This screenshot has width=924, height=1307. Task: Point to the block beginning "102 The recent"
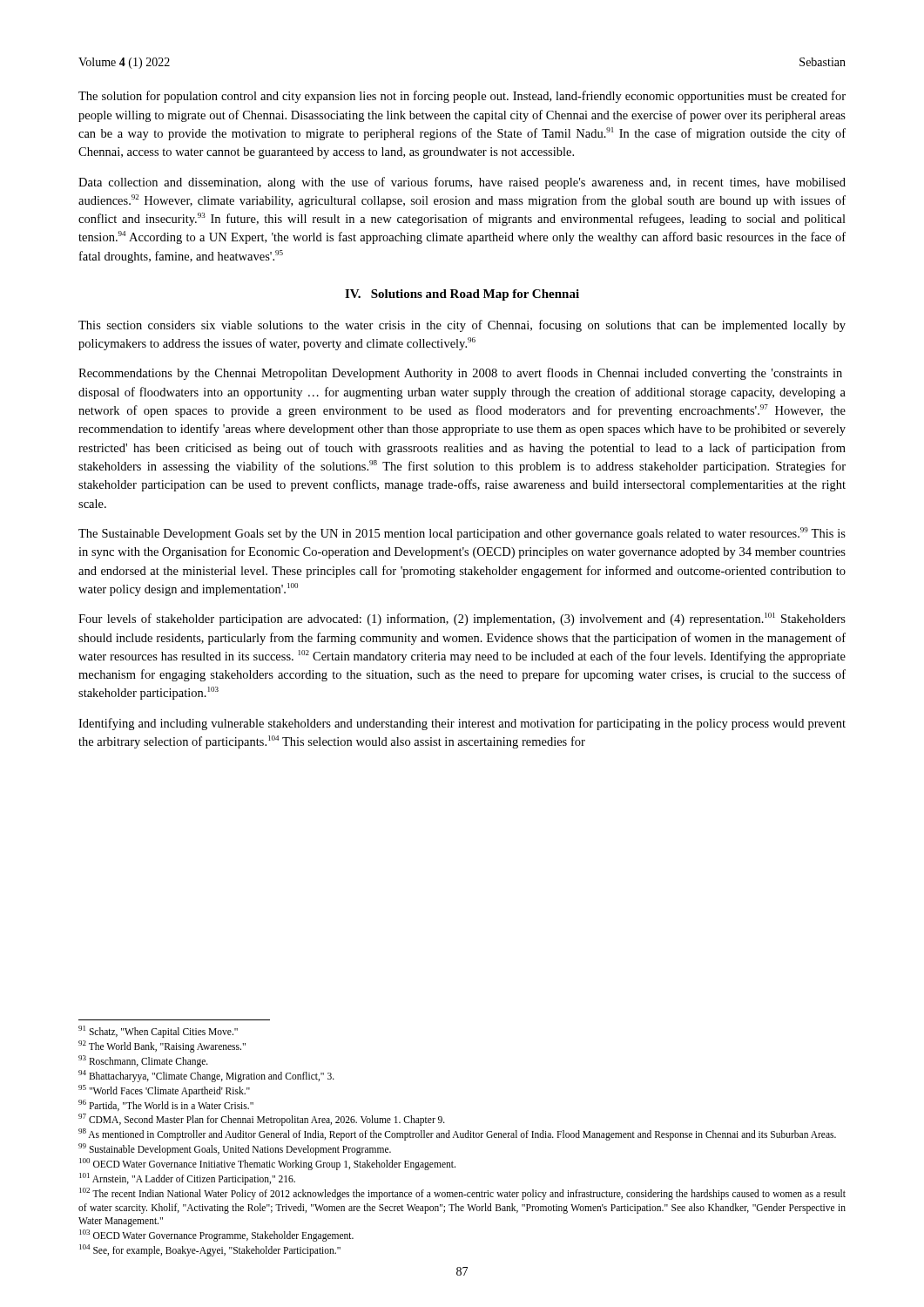pyautogui.click(x=462, y=1207)
